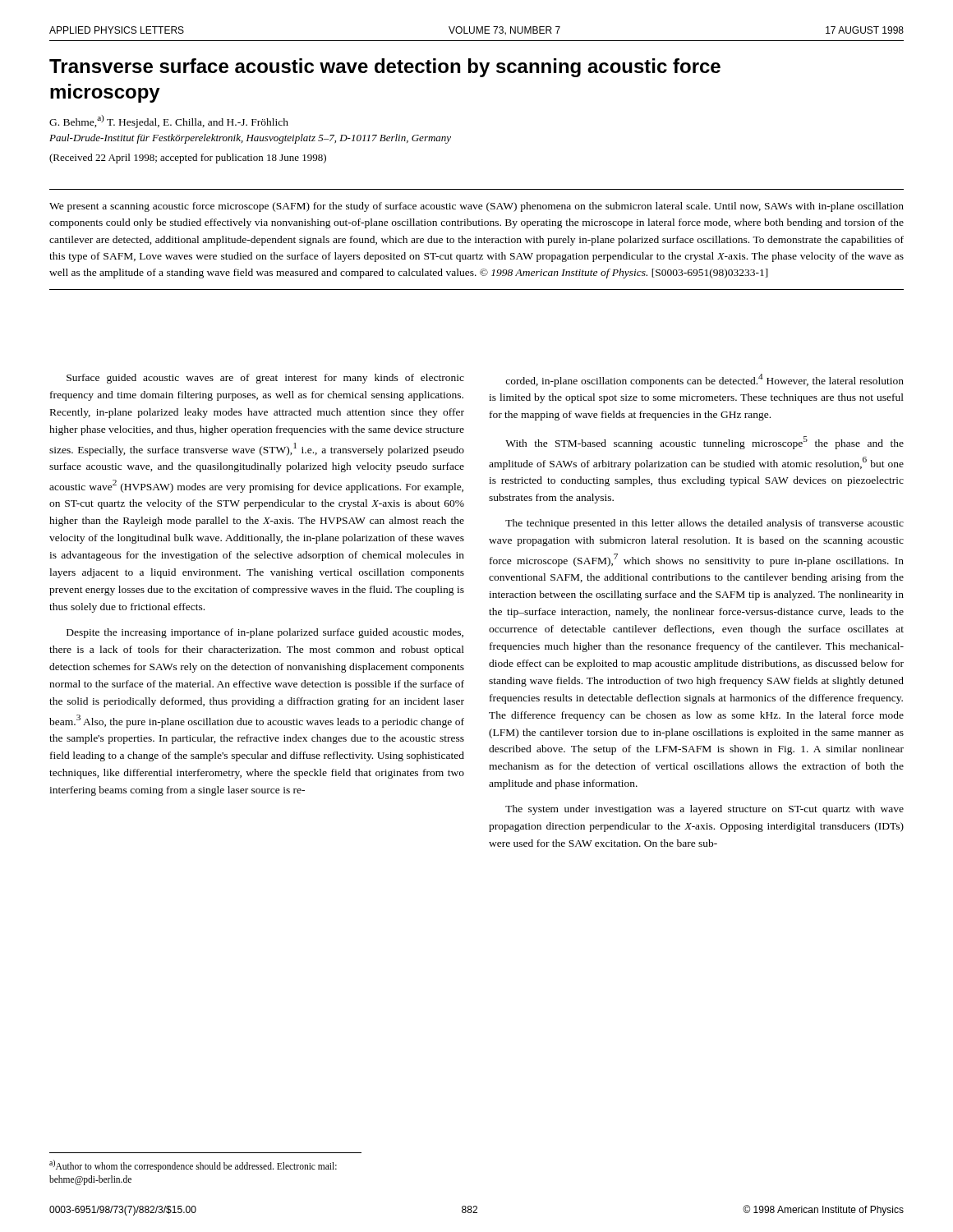
Task: Where is the passage that starts "(Received 22 April 1998; accepted for publication"?
Action: [188, 157]
